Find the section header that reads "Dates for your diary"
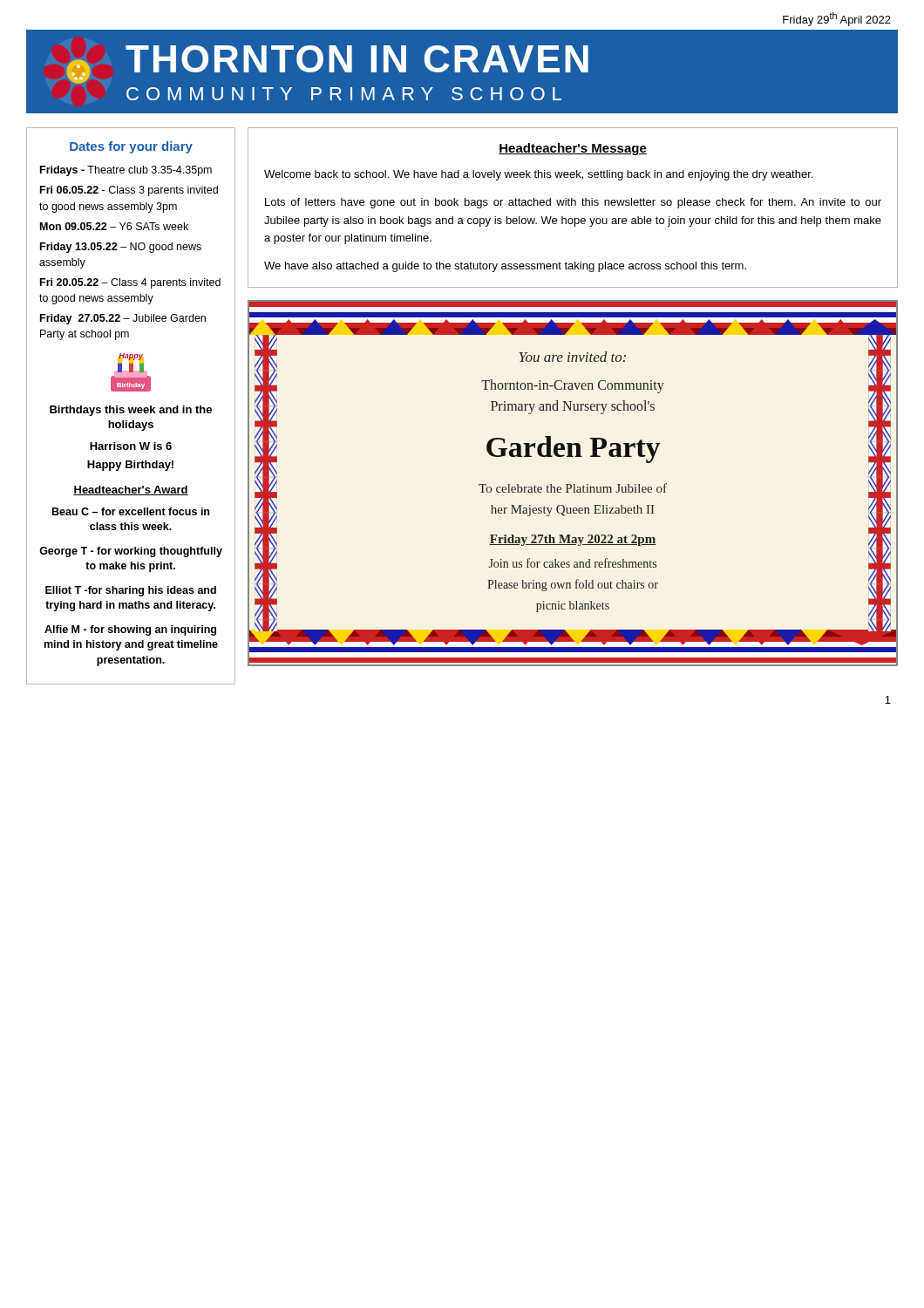The height and width of the screenshot is (1308, 924). (131, 146)
